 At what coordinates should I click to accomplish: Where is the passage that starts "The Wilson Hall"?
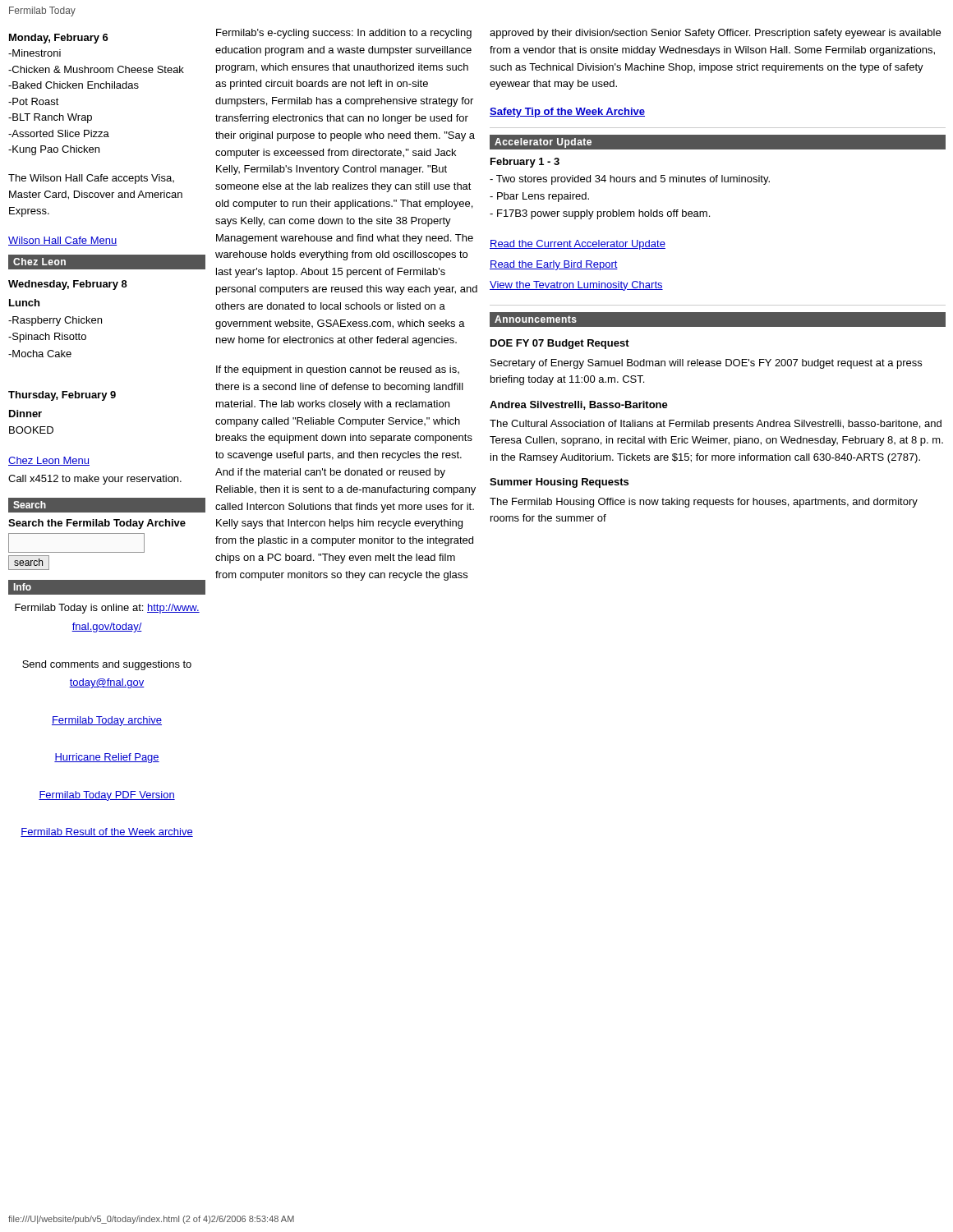tap(95, 194)
